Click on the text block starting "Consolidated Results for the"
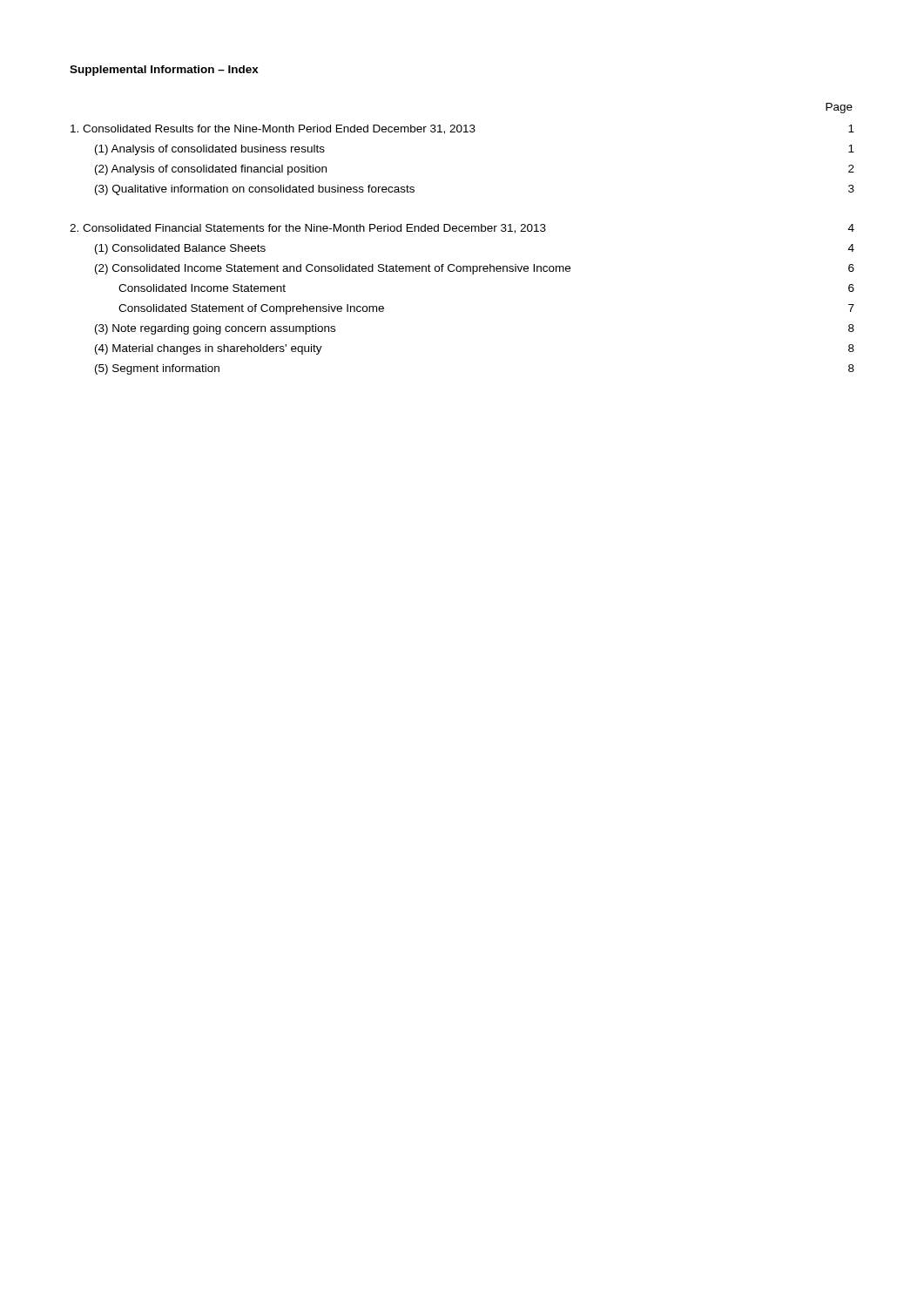Screen dimensions: 1307x924 click(462, 128)
